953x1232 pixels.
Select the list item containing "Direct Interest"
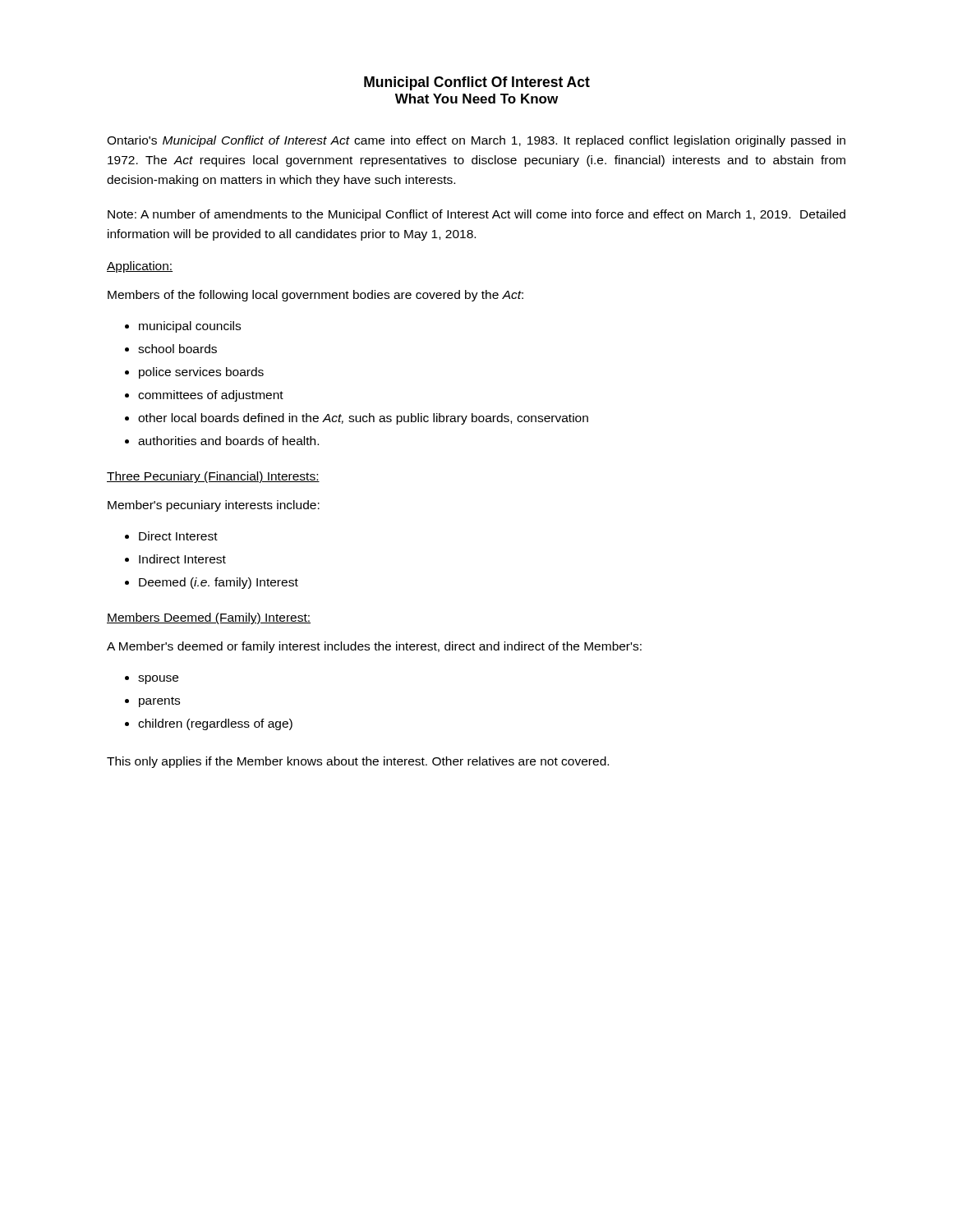coord(178,536)
